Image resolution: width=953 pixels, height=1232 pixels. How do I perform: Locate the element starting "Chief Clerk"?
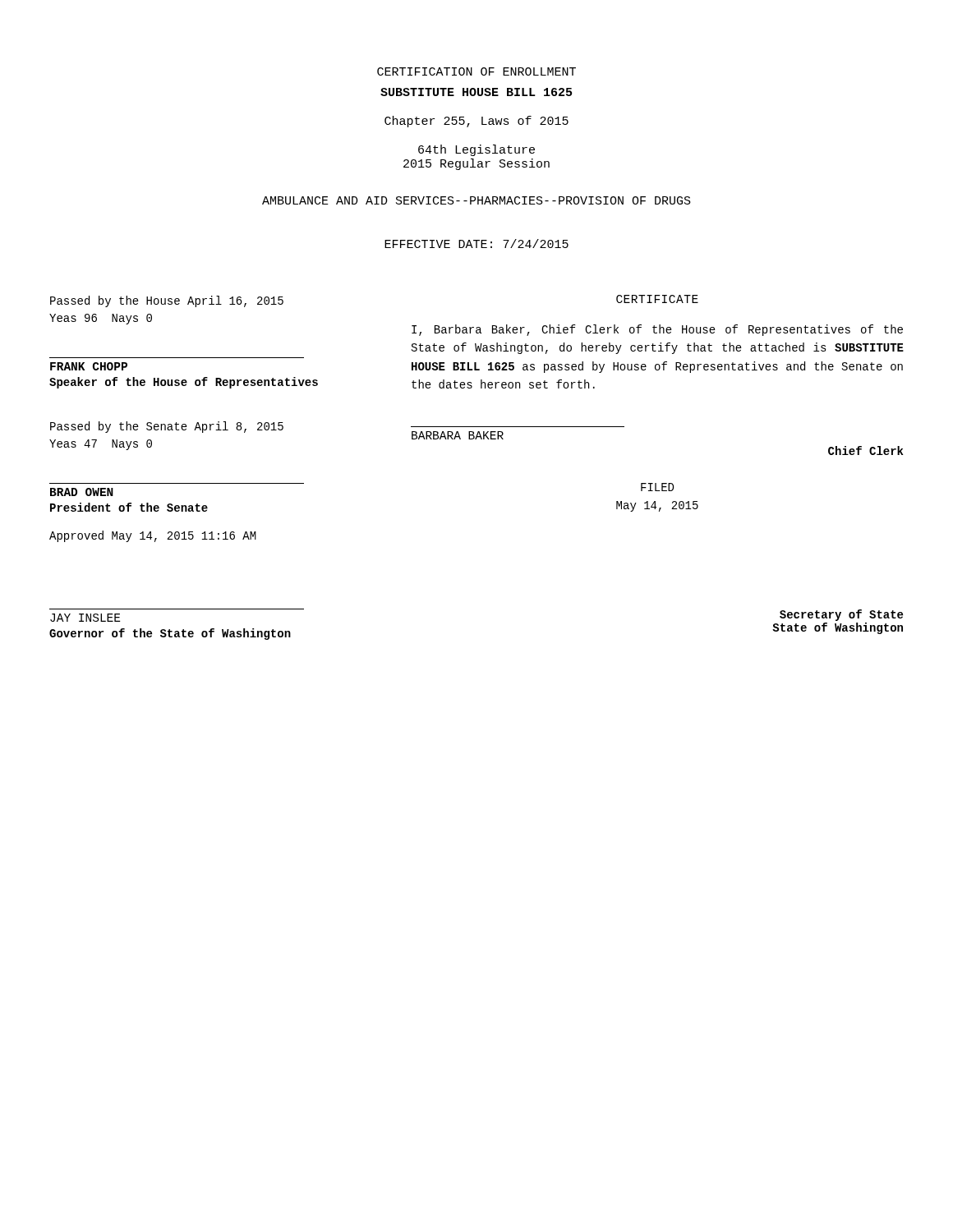(866, 451)
